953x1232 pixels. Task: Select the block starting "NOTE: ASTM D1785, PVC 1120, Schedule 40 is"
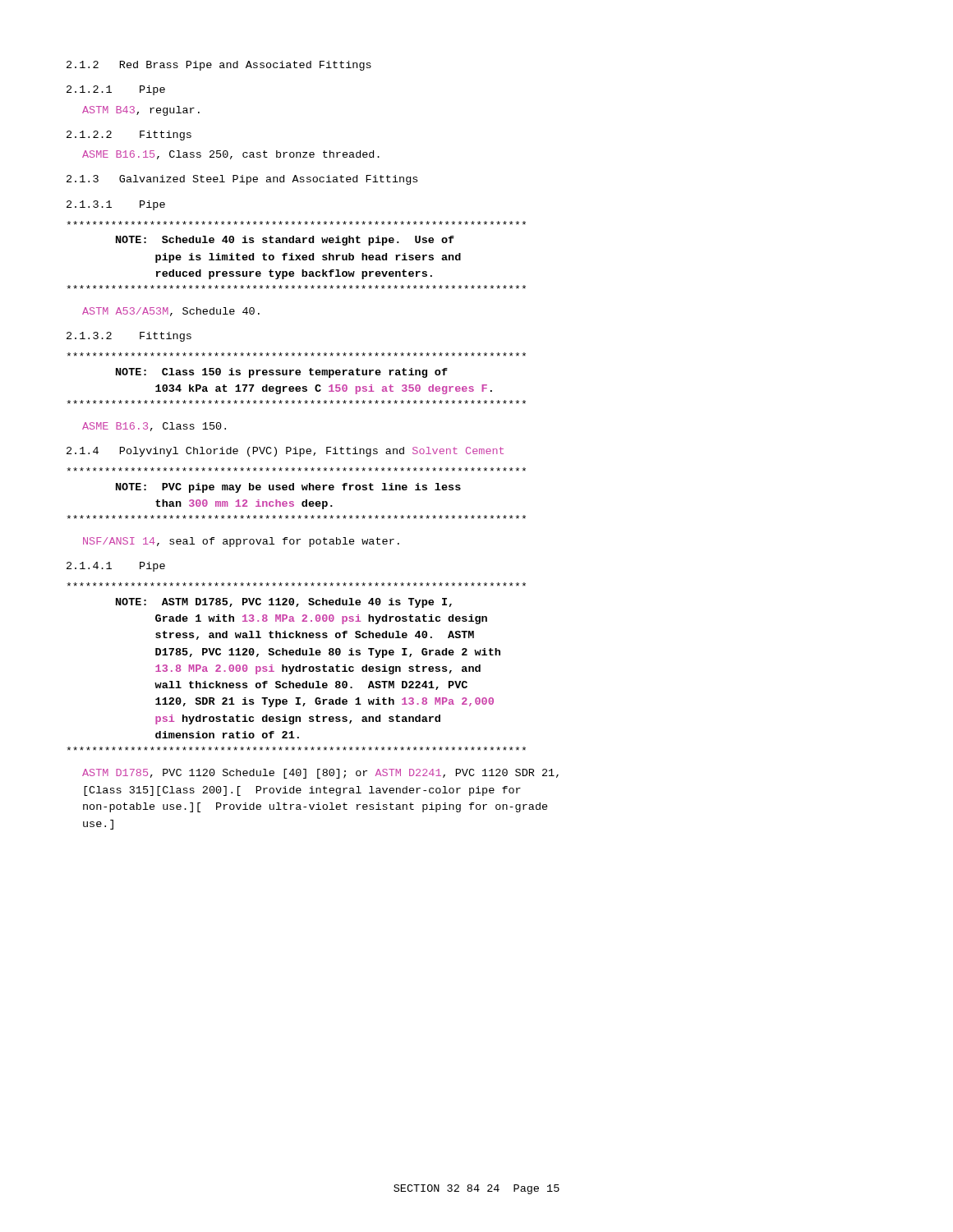476,669
